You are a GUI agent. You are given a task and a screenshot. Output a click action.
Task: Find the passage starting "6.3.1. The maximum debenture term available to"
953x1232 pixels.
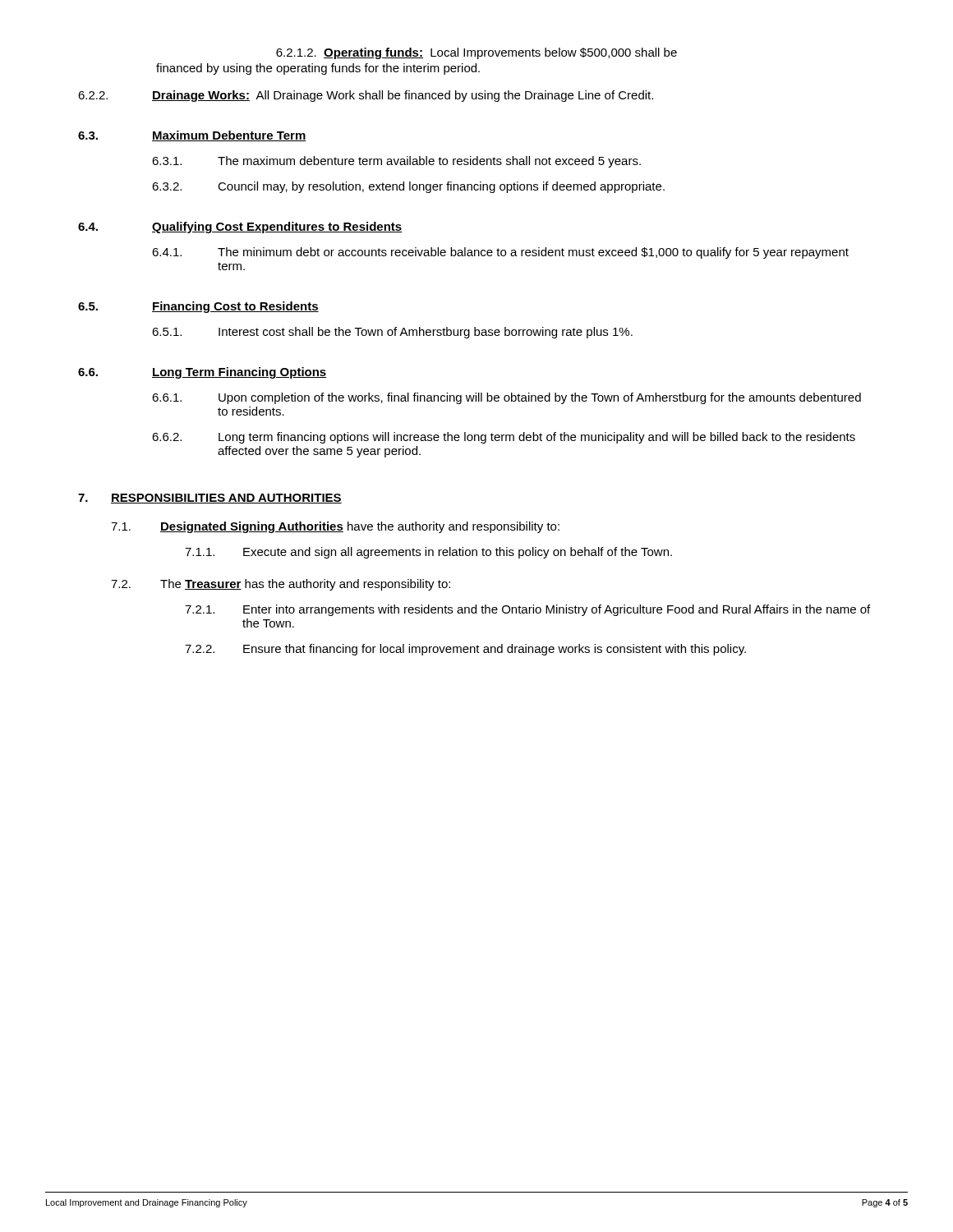pyautogui.click(x=513, y=161)
